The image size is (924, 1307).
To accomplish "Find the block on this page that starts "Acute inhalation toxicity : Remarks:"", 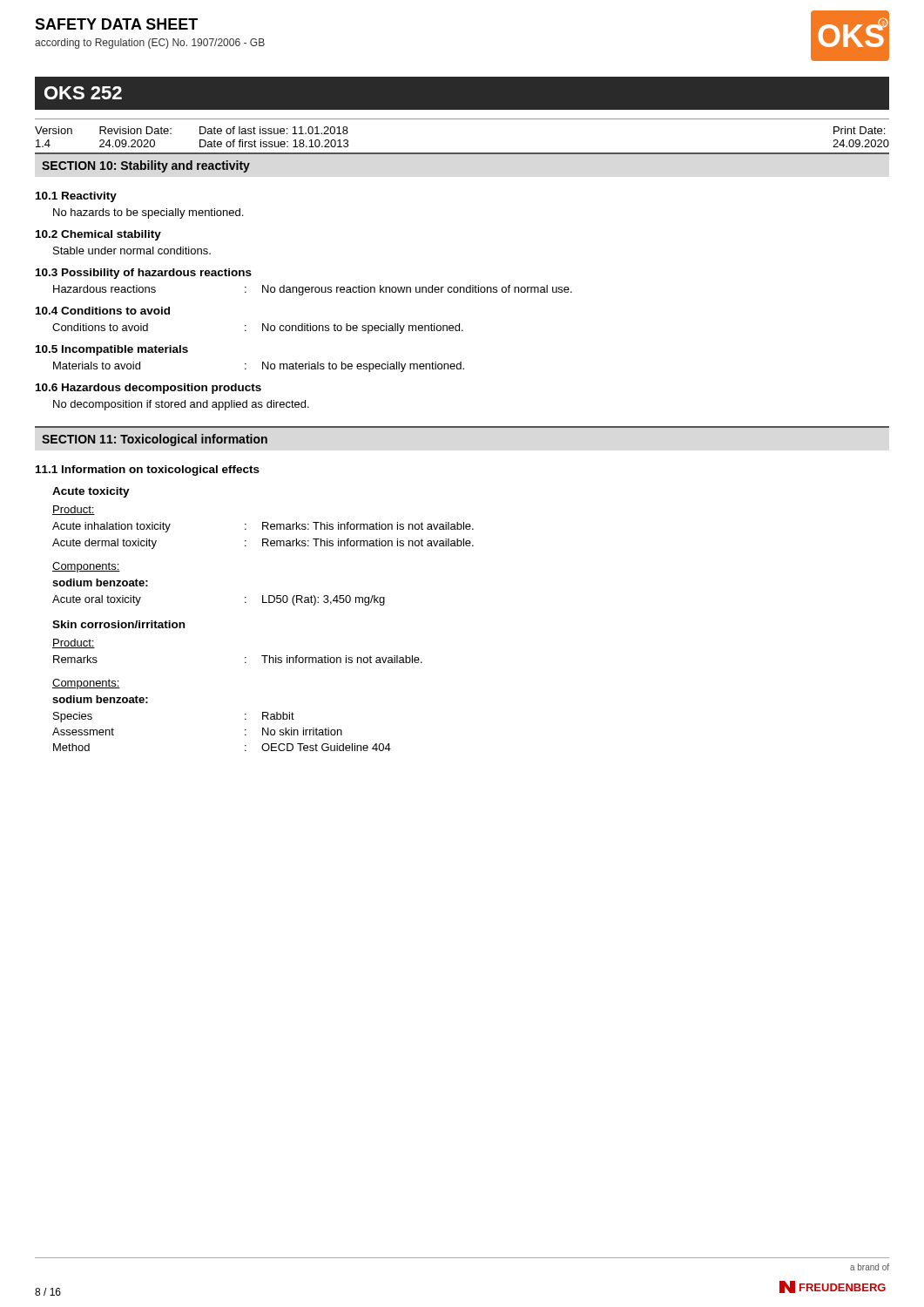I will click(x=263, y=526).
